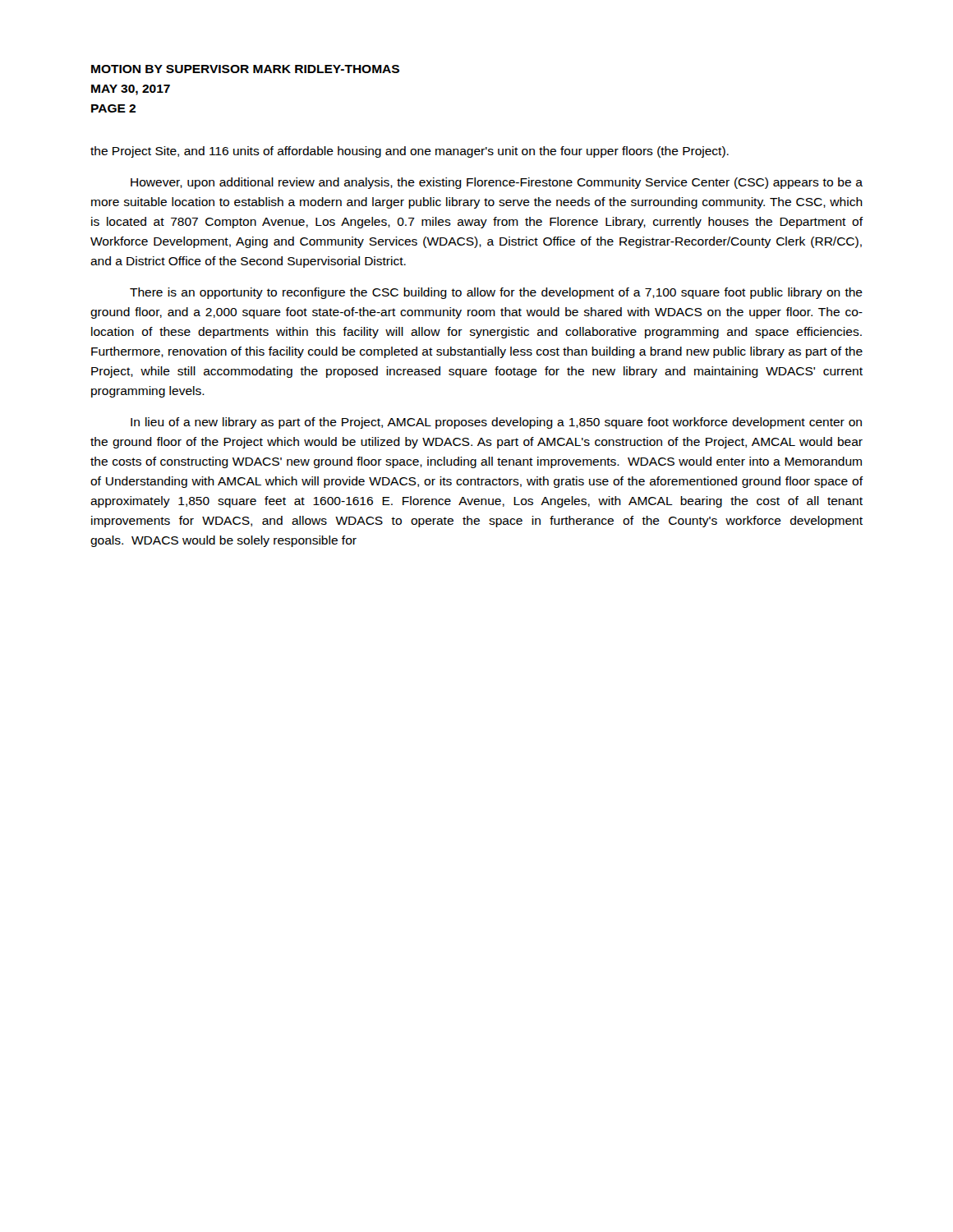Point to the element starting "However, upon additional review and analysis, the"
This screenshot has width=953, height=1232.
click(x=476, y=222)
